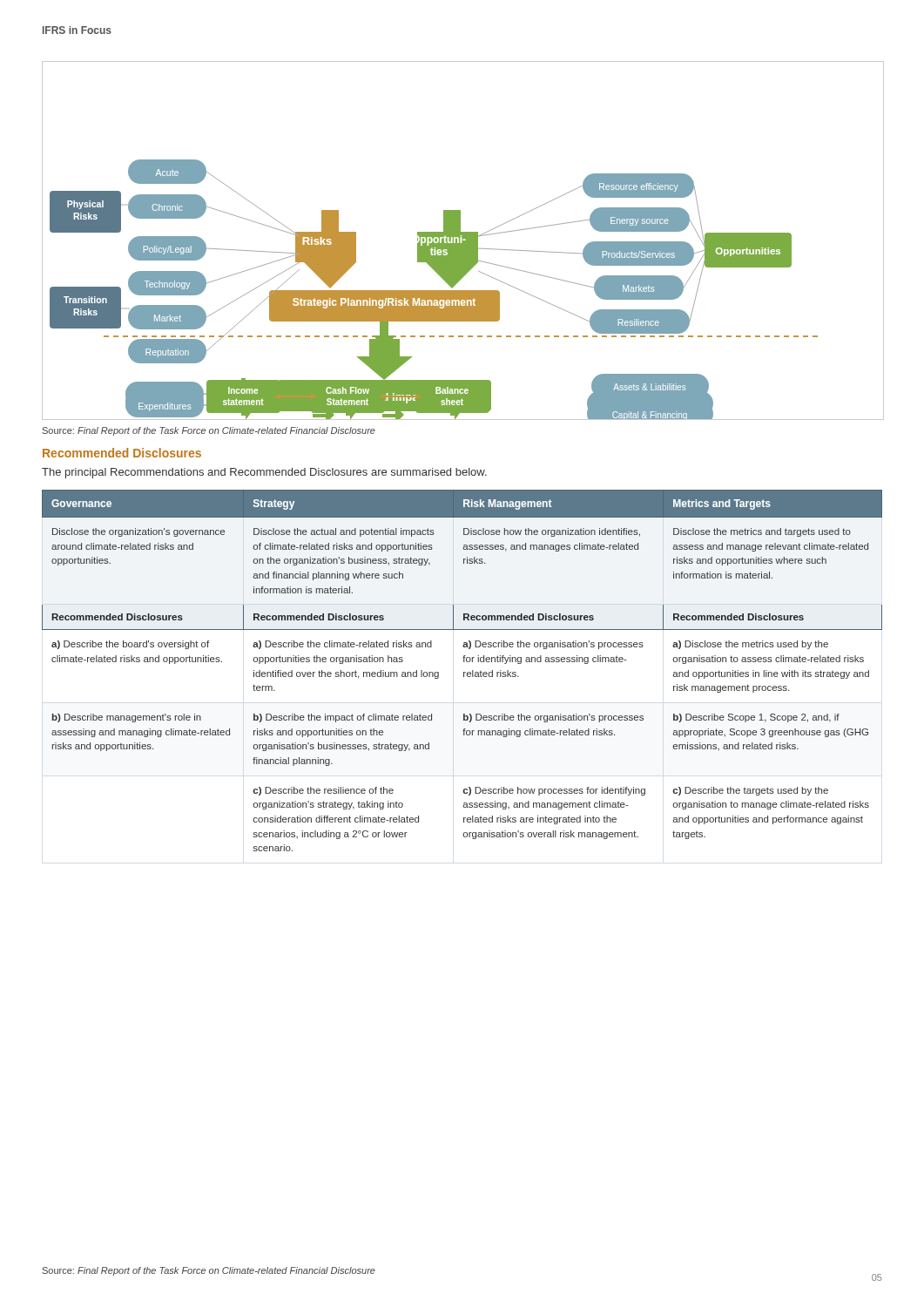Find the flowchart

[x=463, y=240]
